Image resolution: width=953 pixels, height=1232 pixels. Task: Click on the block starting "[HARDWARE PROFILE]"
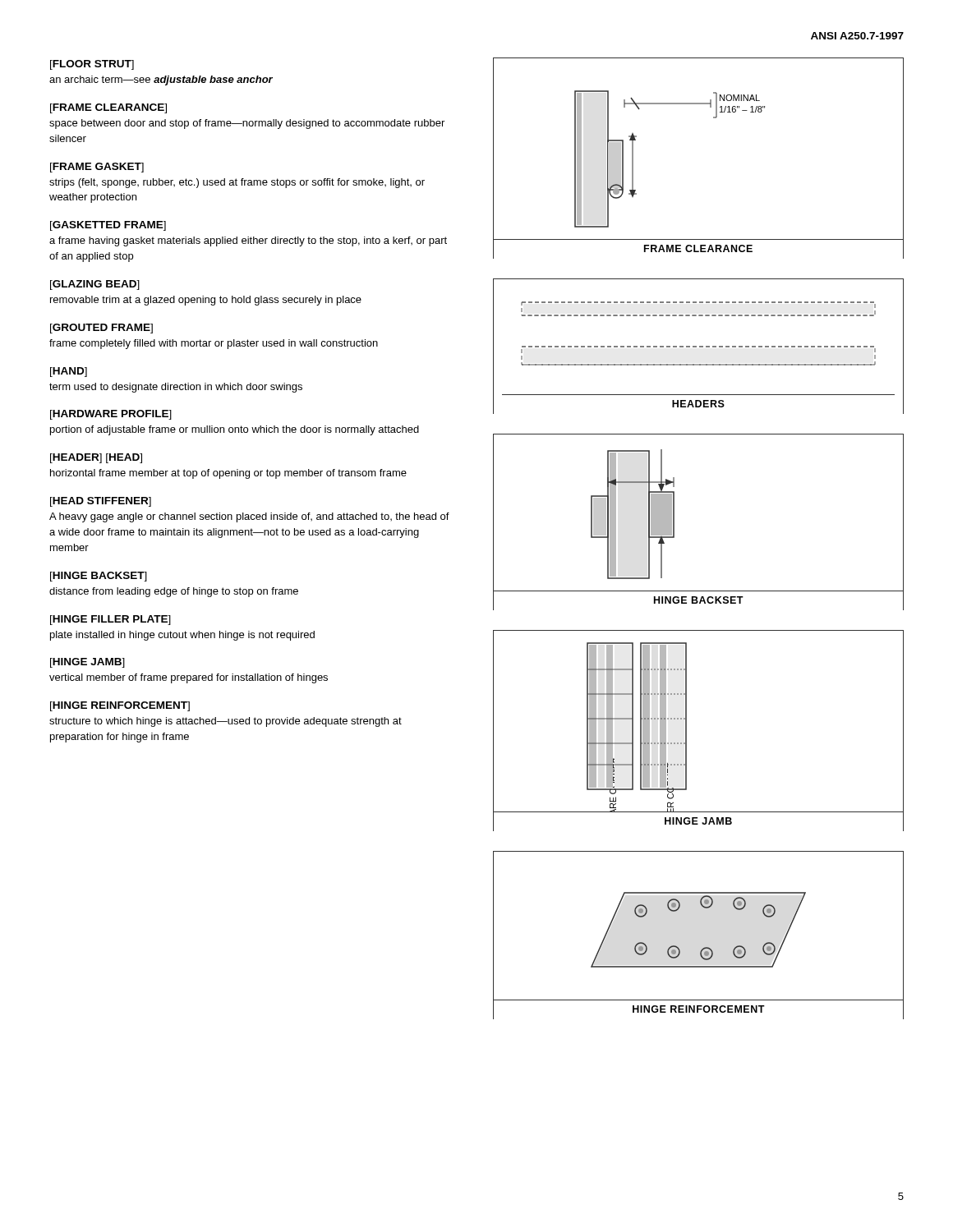[x=111, y=415]
